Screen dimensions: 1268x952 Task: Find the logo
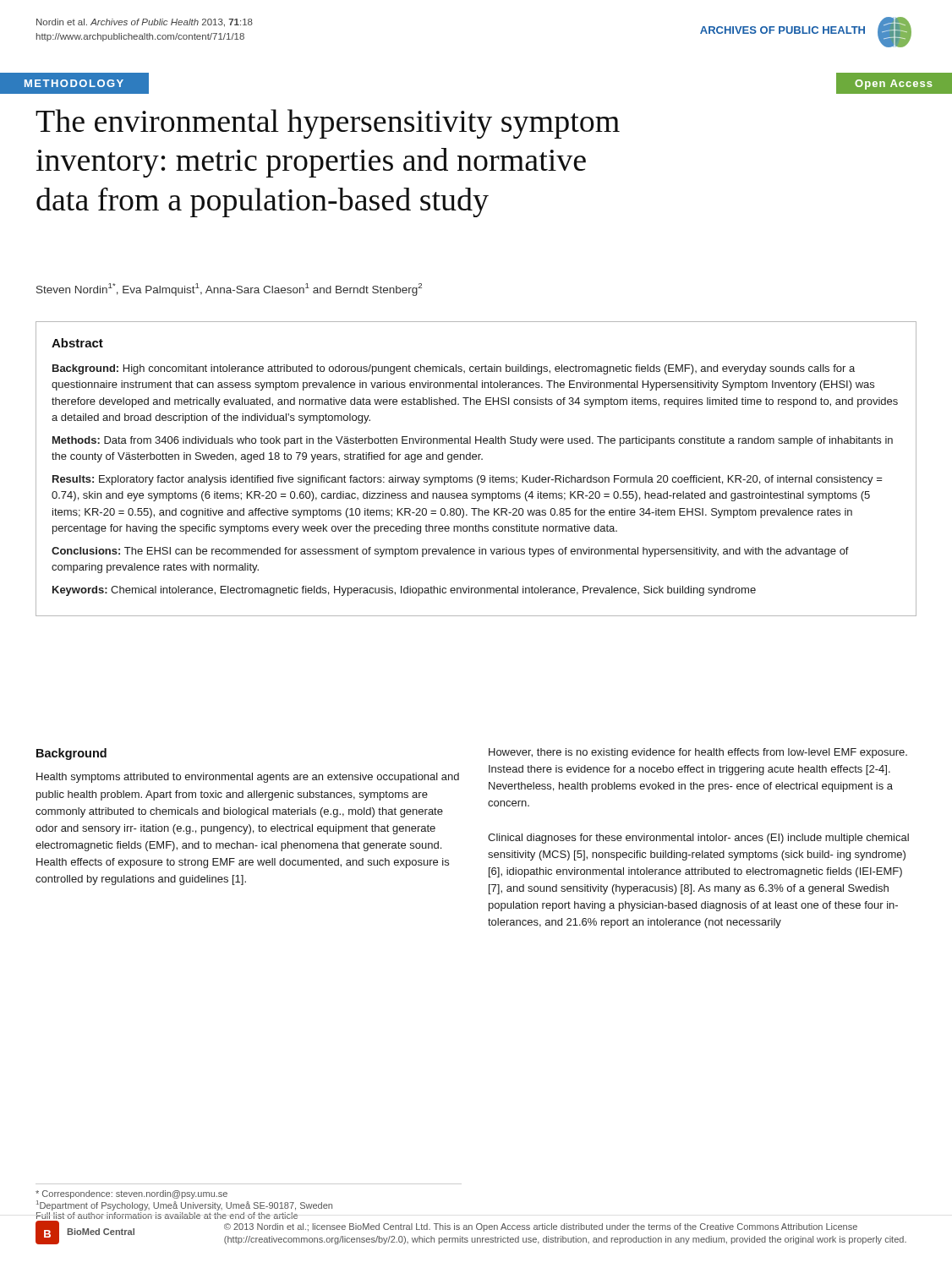tap(808, 30)
